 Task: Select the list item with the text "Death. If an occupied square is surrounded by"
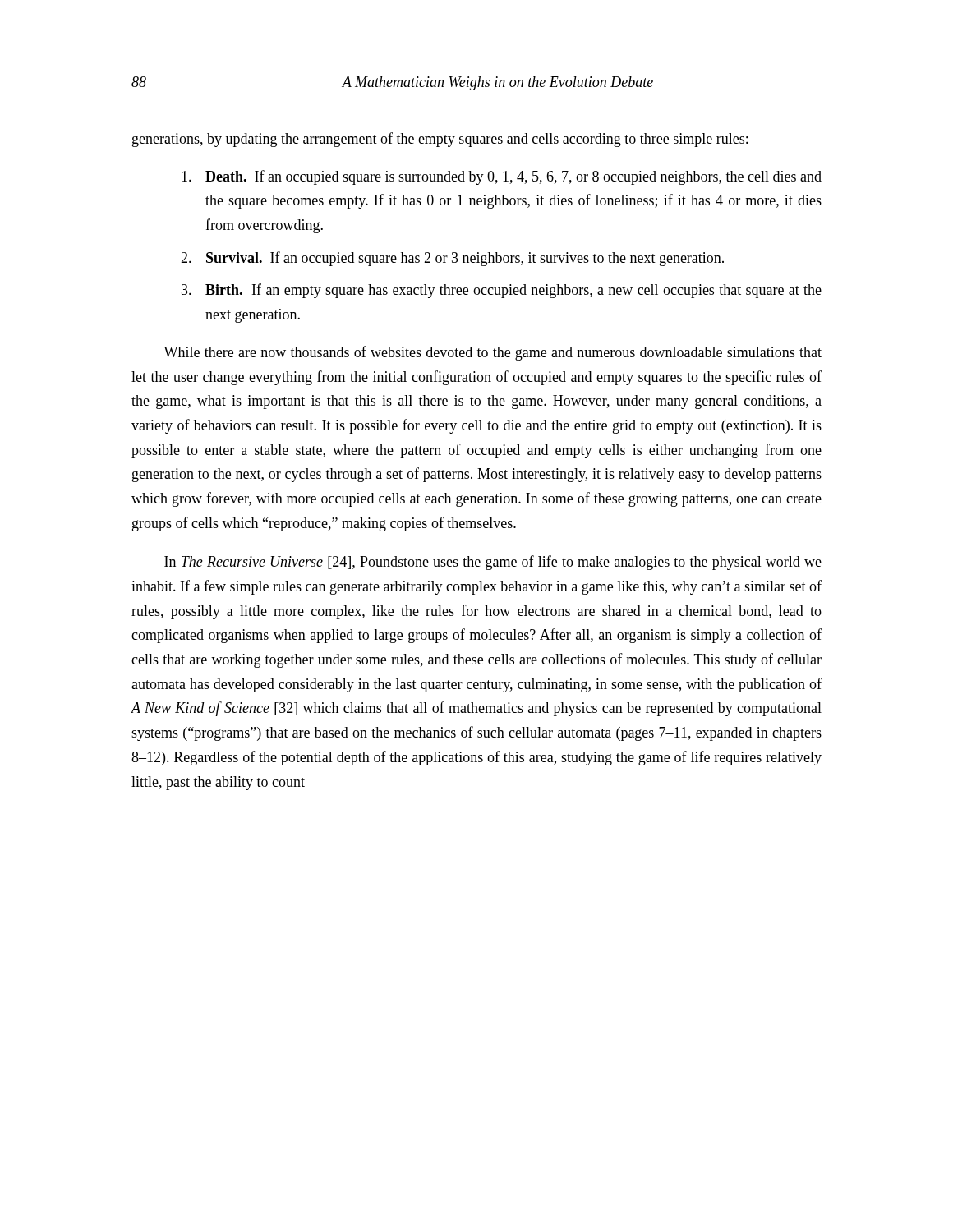pos(501,201)
